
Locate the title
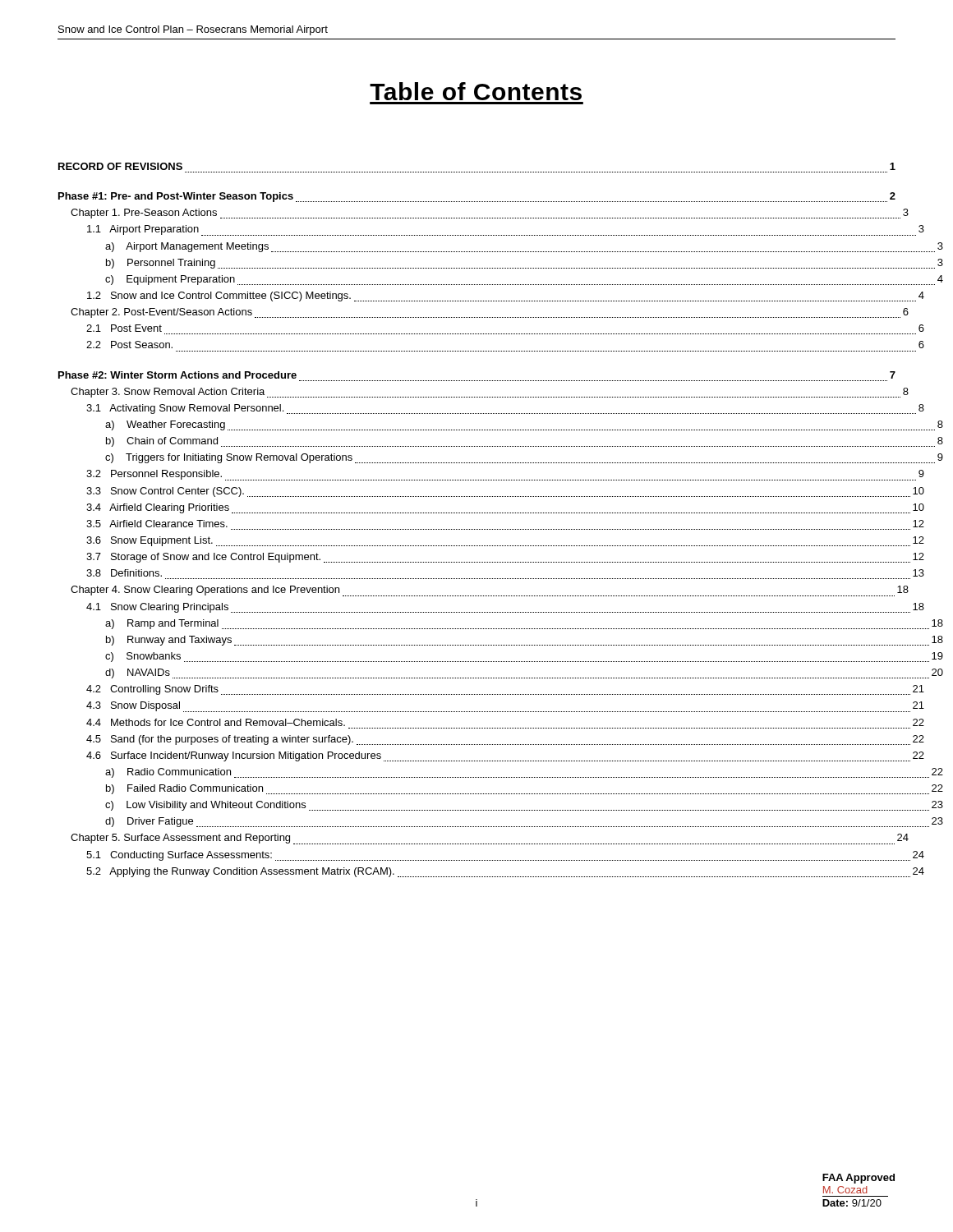(476, 92)
